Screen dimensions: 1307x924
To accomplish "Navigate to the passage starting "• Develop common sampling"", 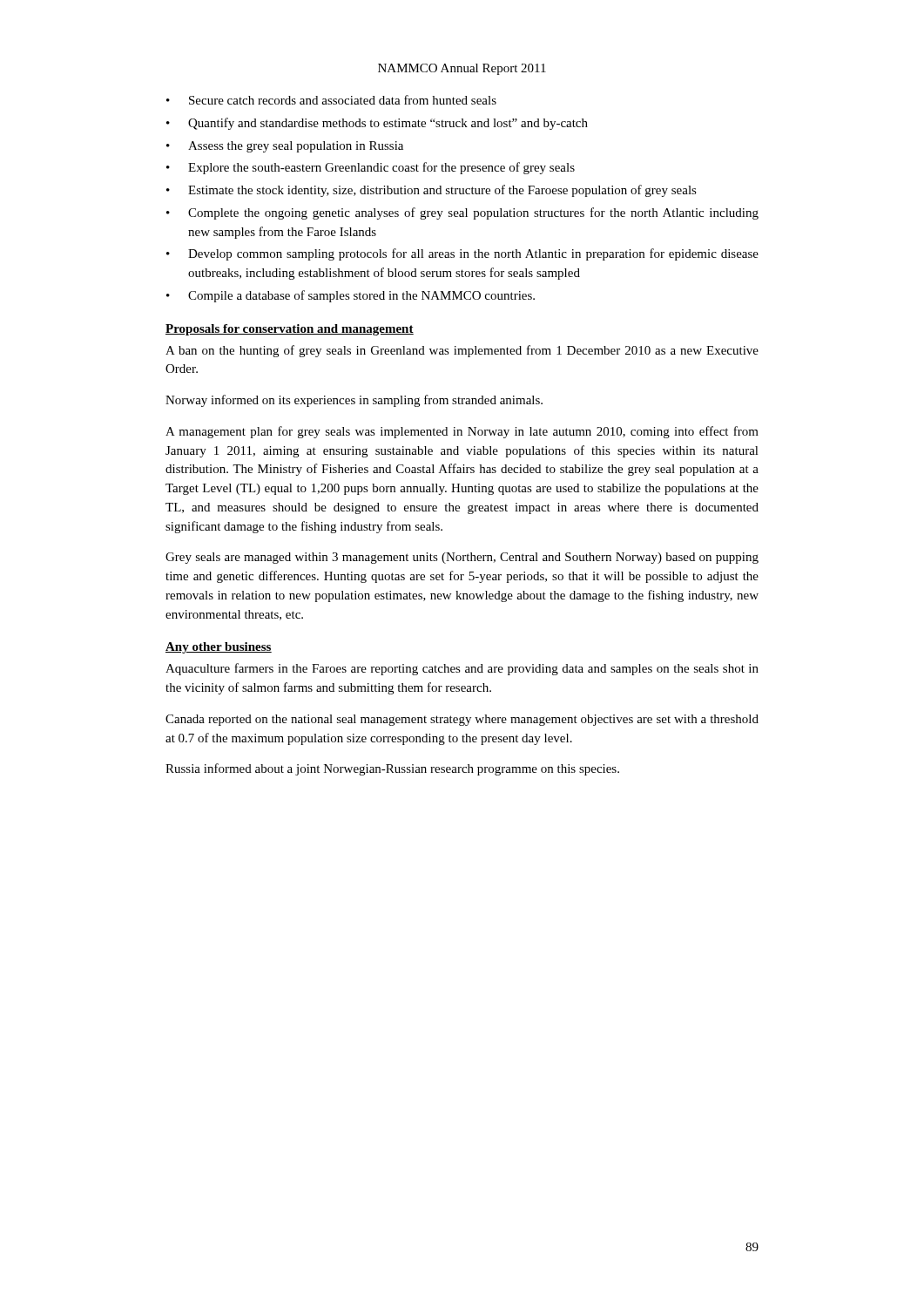I will click(462, 264).
